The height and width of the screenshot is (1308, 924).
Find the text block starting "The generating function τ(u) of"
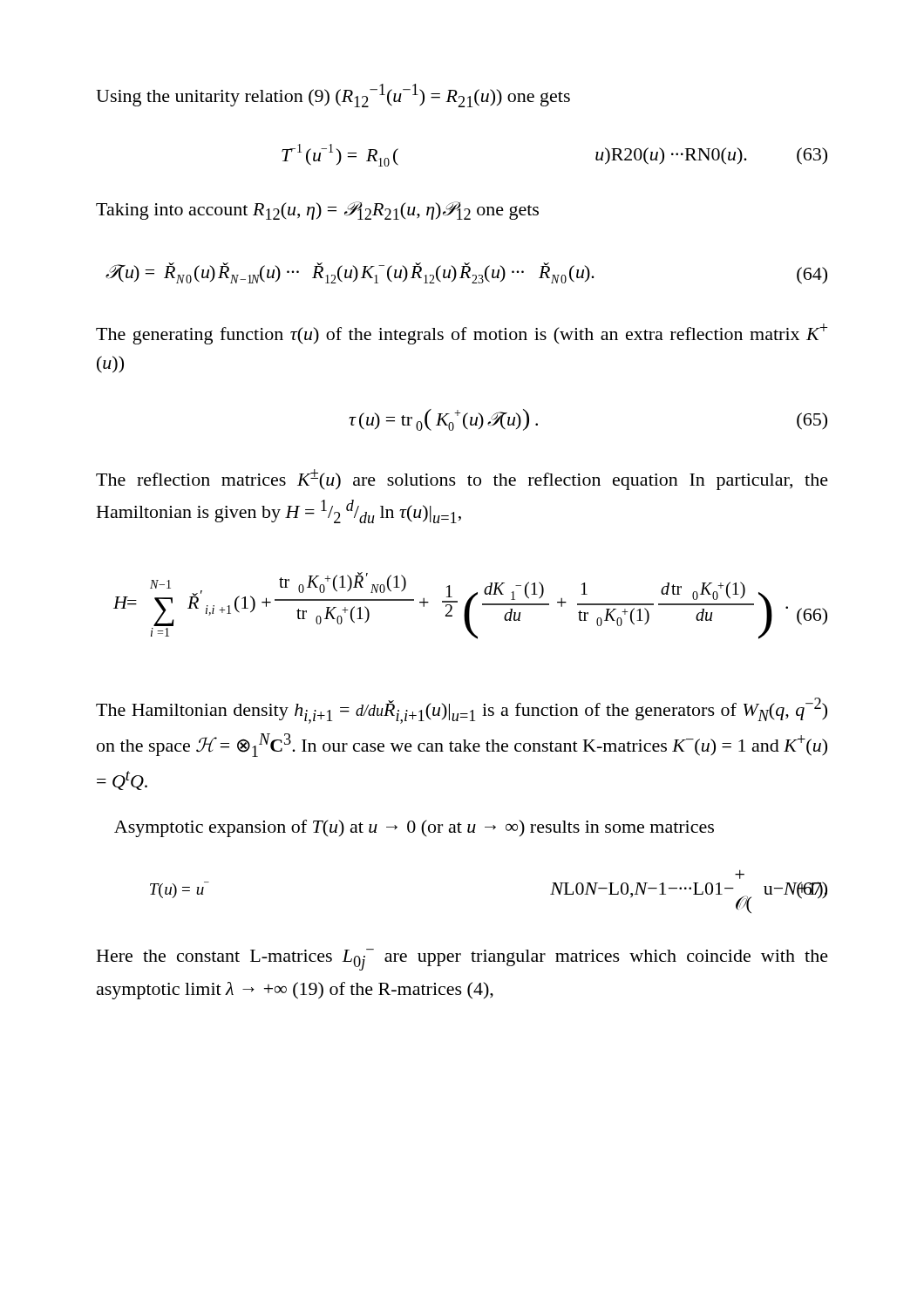coord(462,346)
